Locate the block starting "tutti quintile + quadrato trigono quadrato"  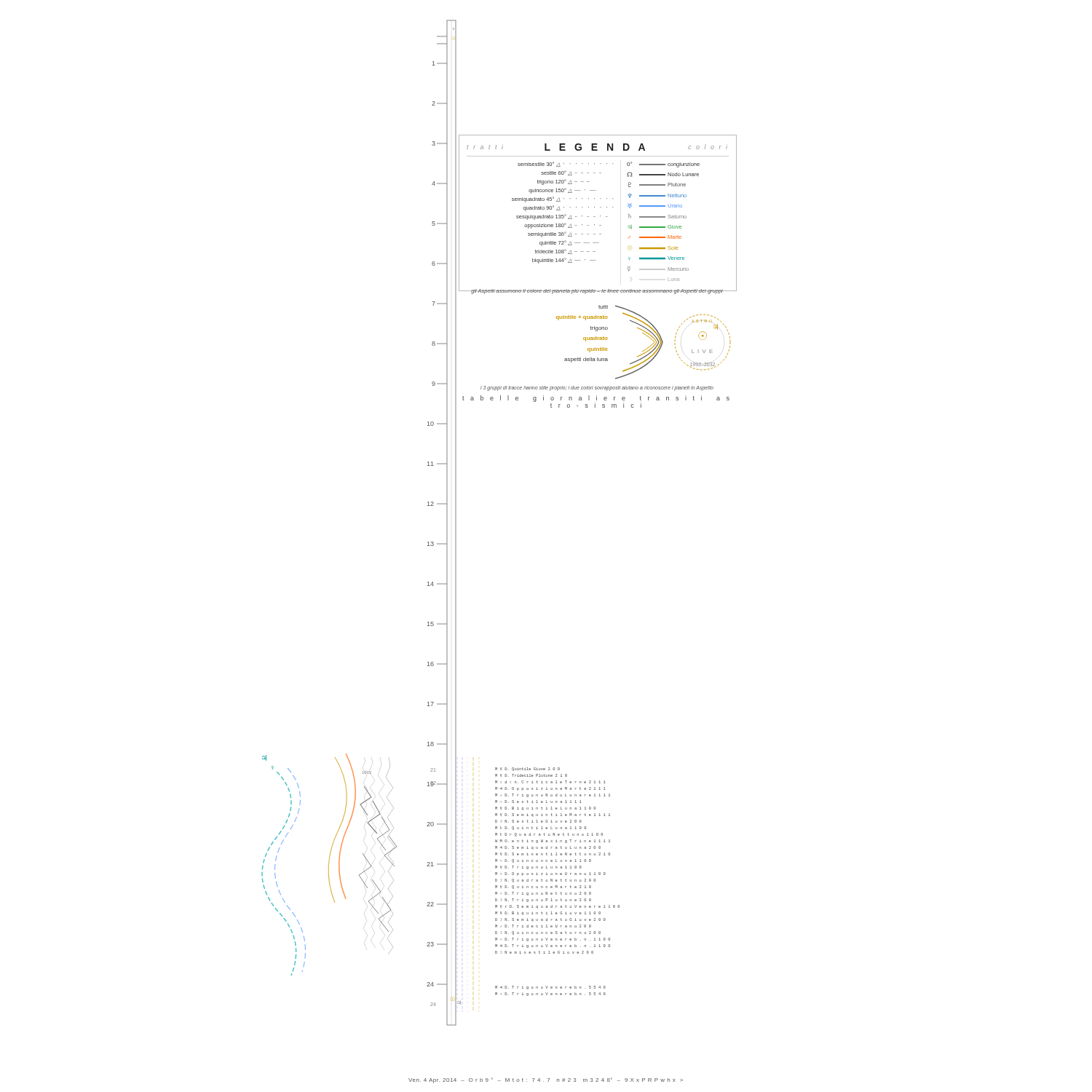[x=603, y=307]
